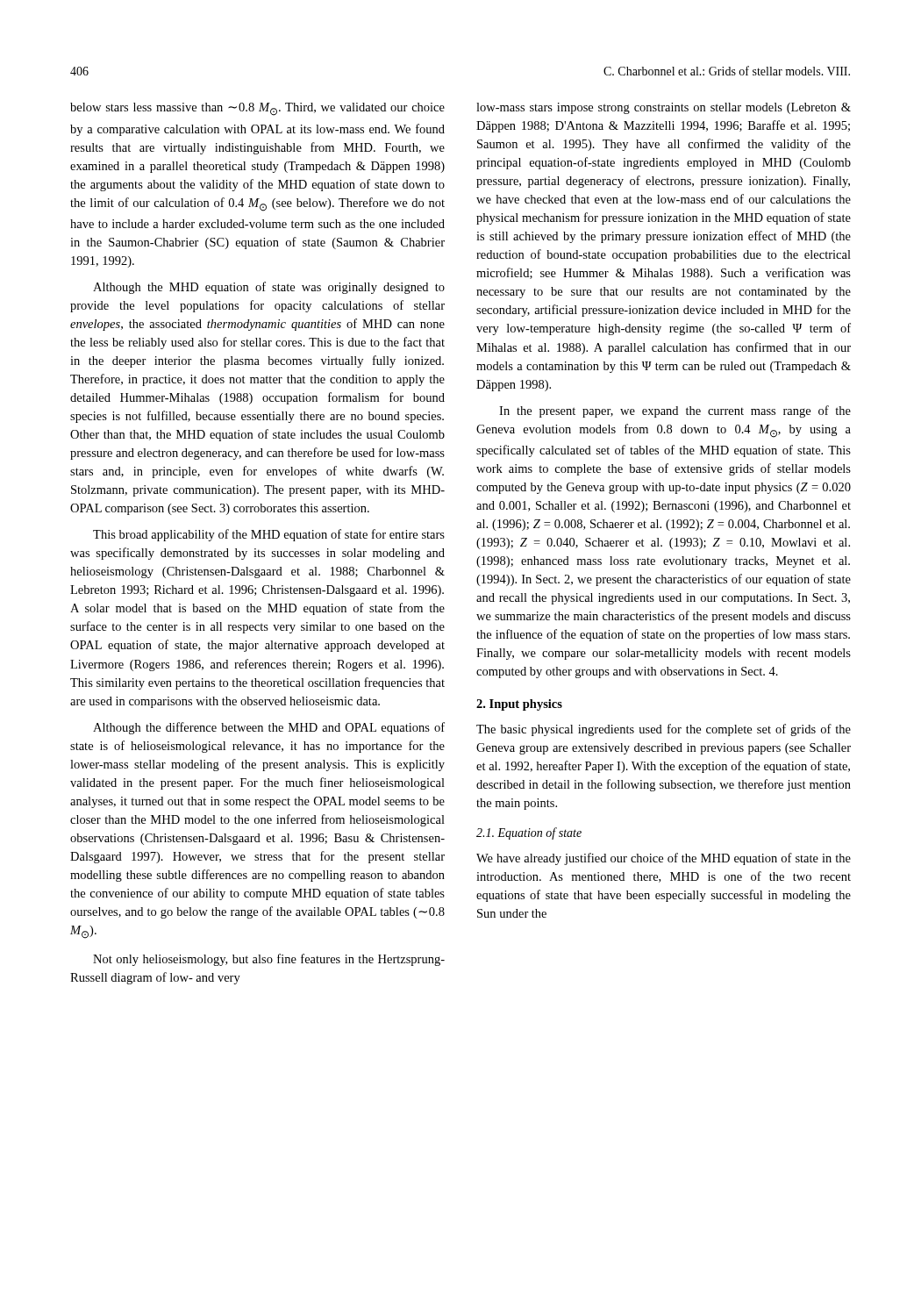The width and height of the screenshot is (921, 1316).
Task: Locate the text block with the text "Although the difference between"
Action: (257, 830)
